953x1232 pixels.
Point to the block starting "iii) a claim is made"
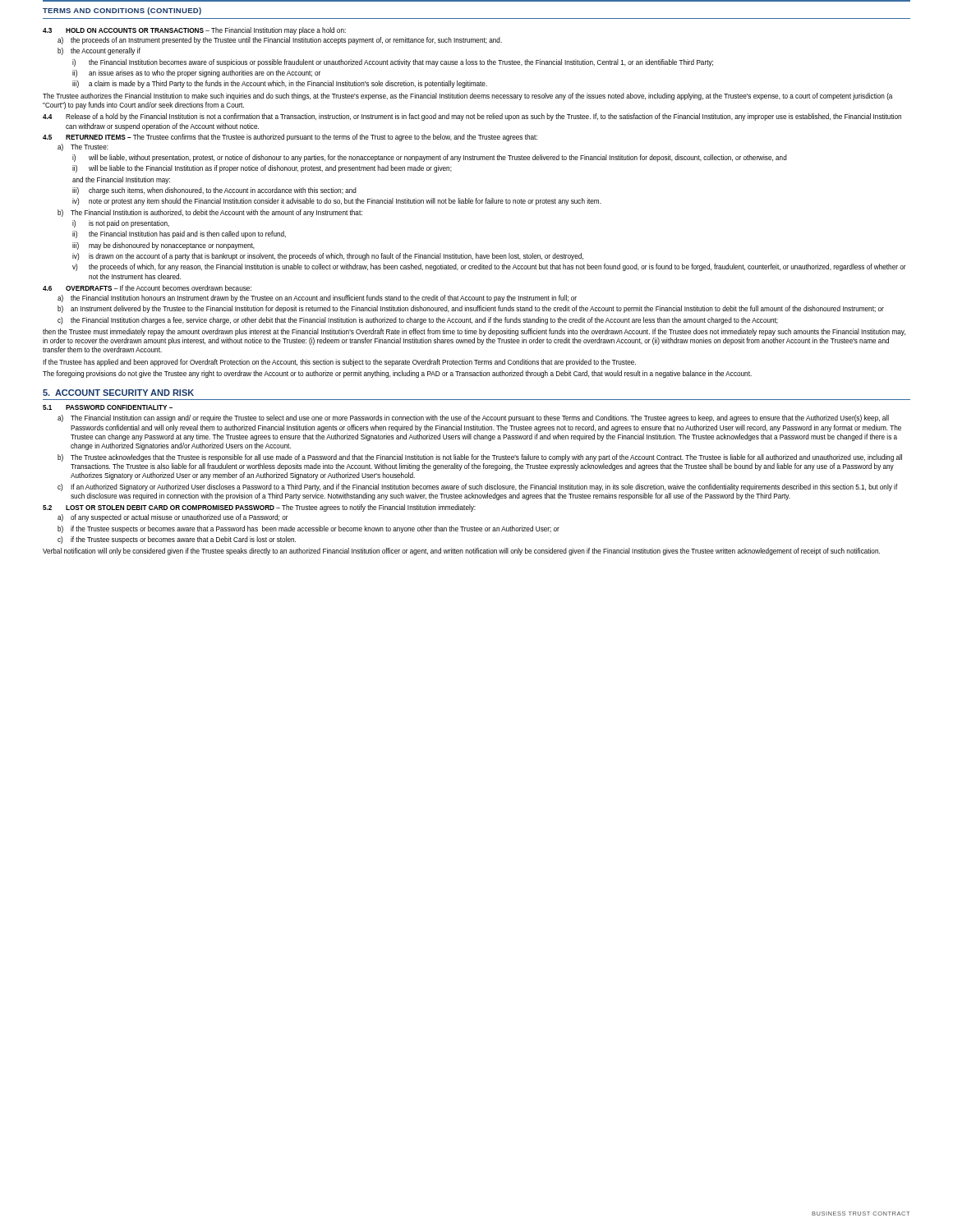pos(491,85)
